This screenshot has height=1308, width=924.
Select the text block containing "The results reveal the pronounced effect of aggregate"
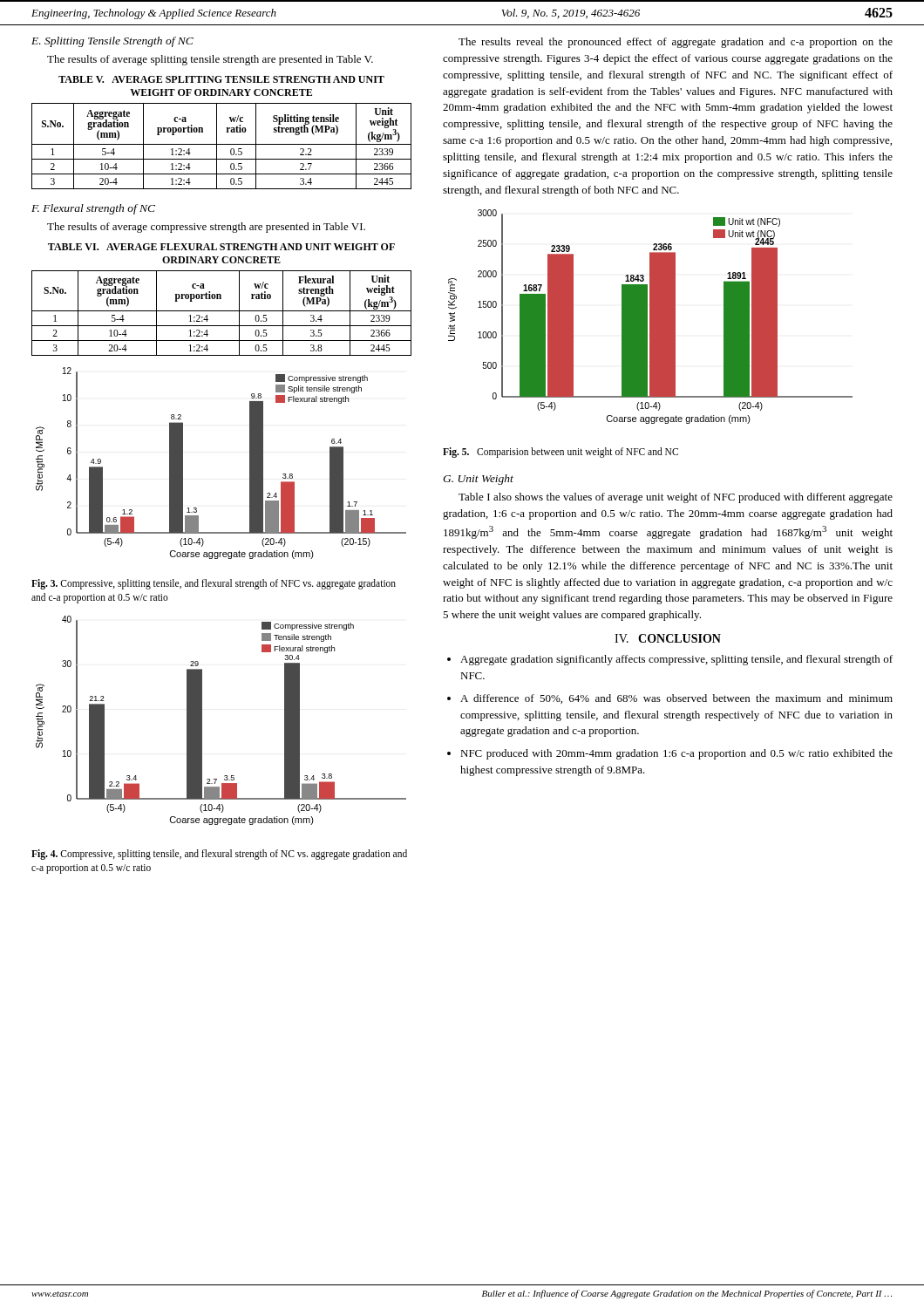pos(668,115)
